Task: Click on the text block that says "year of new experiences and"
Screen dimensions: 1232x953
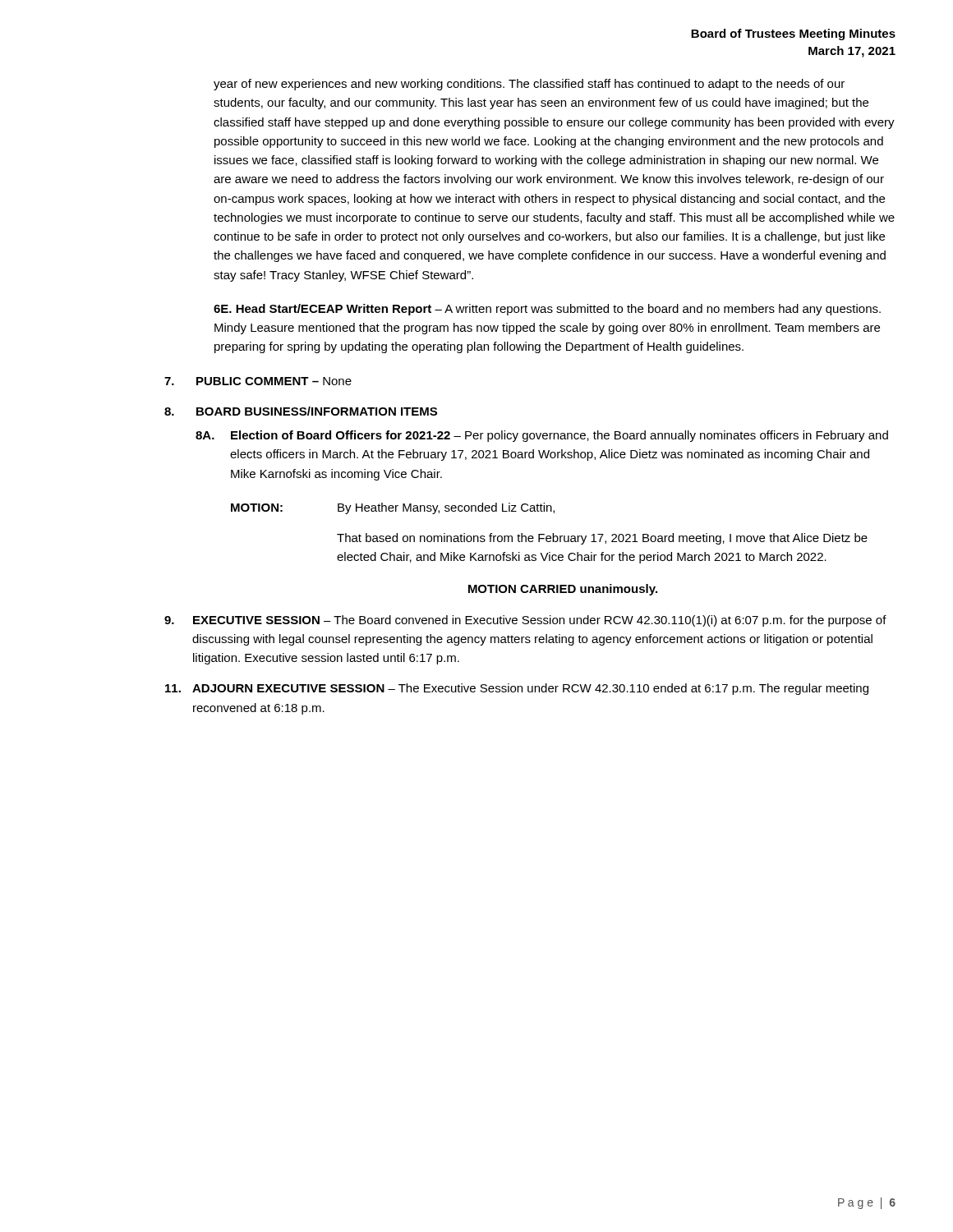Action: pyautogui.click(x=554, y=179)
